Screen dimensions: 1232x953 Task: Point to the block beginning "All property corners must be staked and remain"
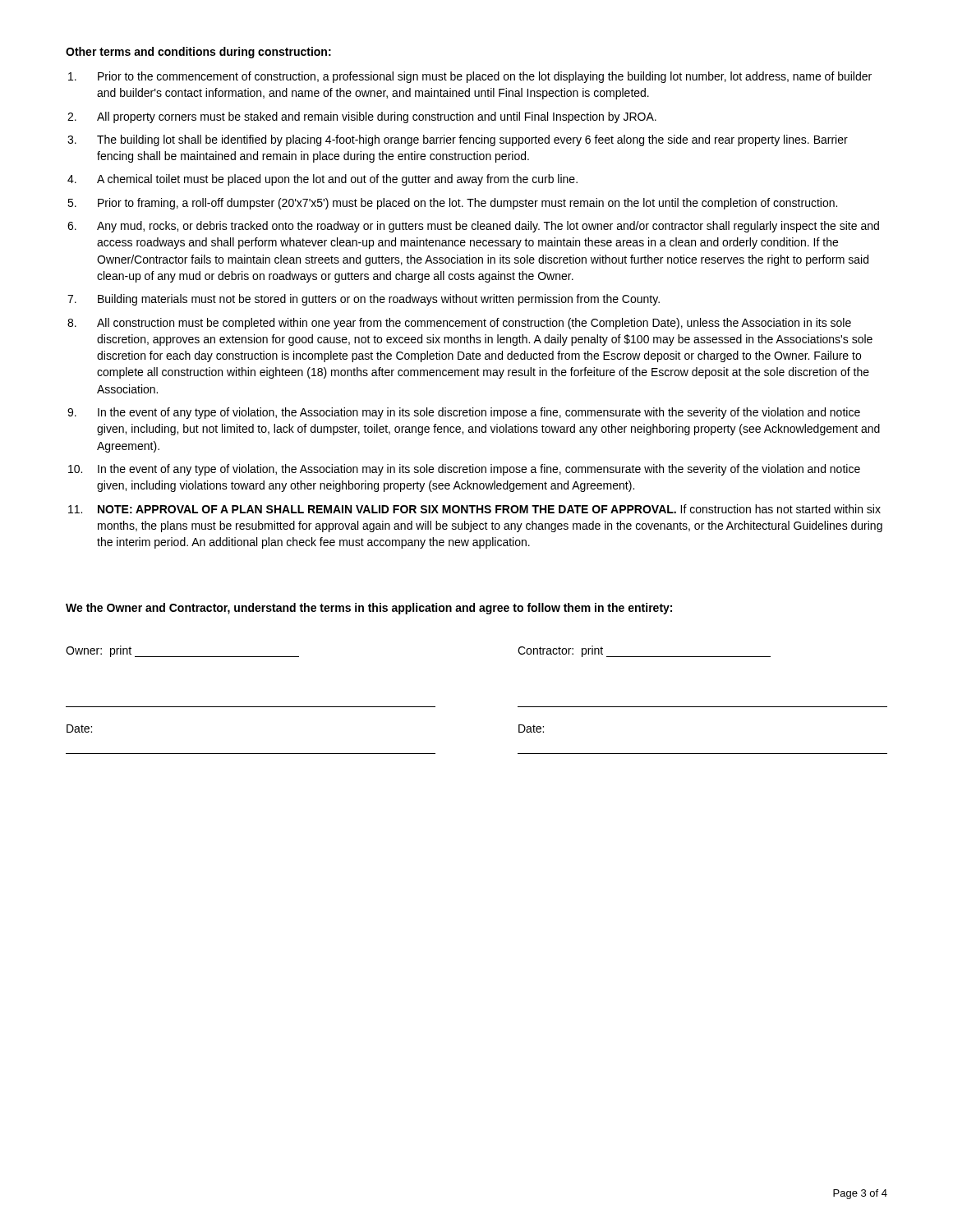click(x=489, y=116)
